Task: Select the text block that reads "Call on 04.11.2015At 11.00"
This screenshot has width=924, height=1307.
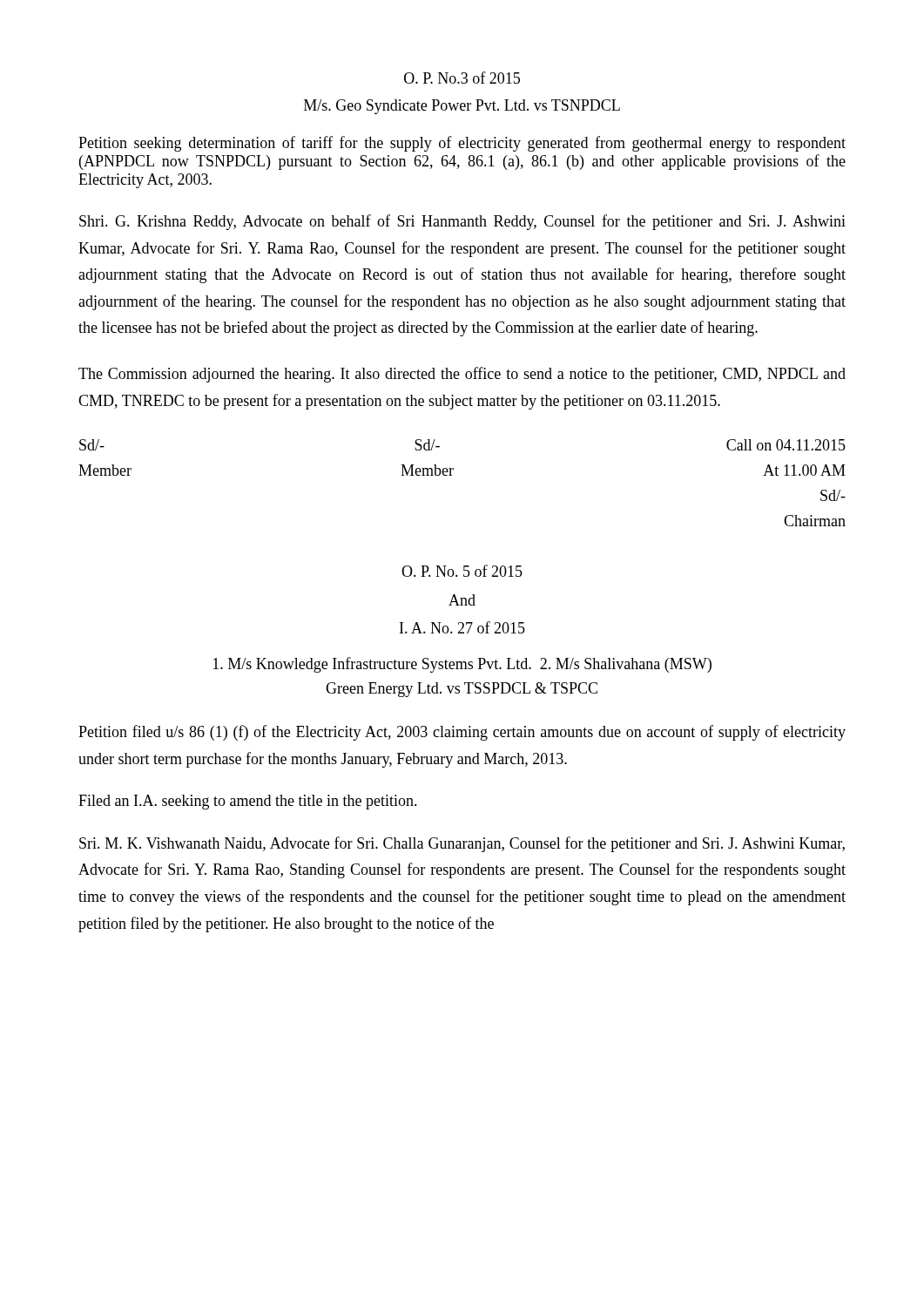Action: click(786, 483)
